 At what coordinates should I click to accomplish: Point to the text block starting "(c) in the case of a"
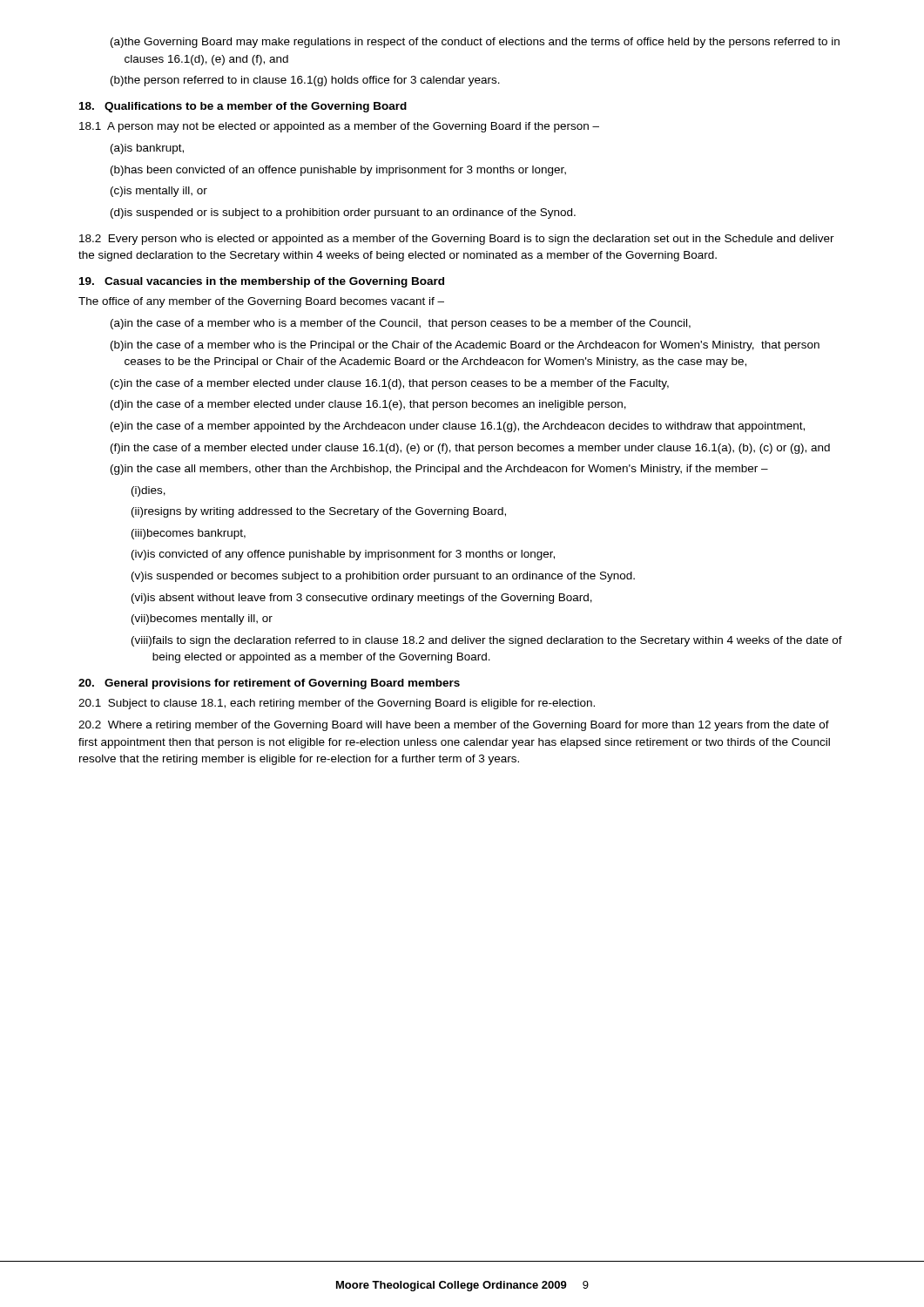point(463,383)
